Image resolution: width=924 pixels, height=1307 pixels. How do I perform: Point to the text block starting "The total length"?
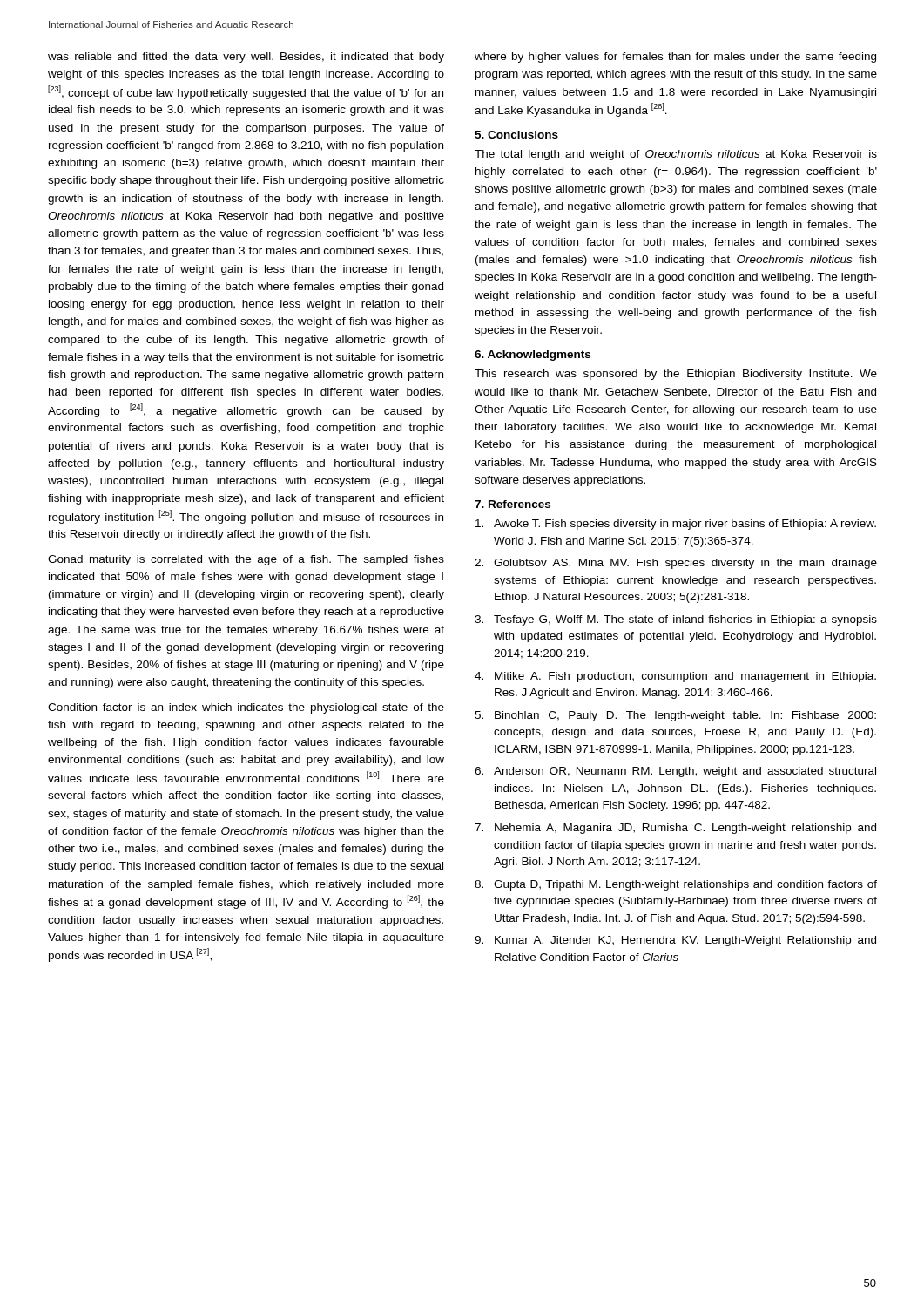click(x=676, y=242)
